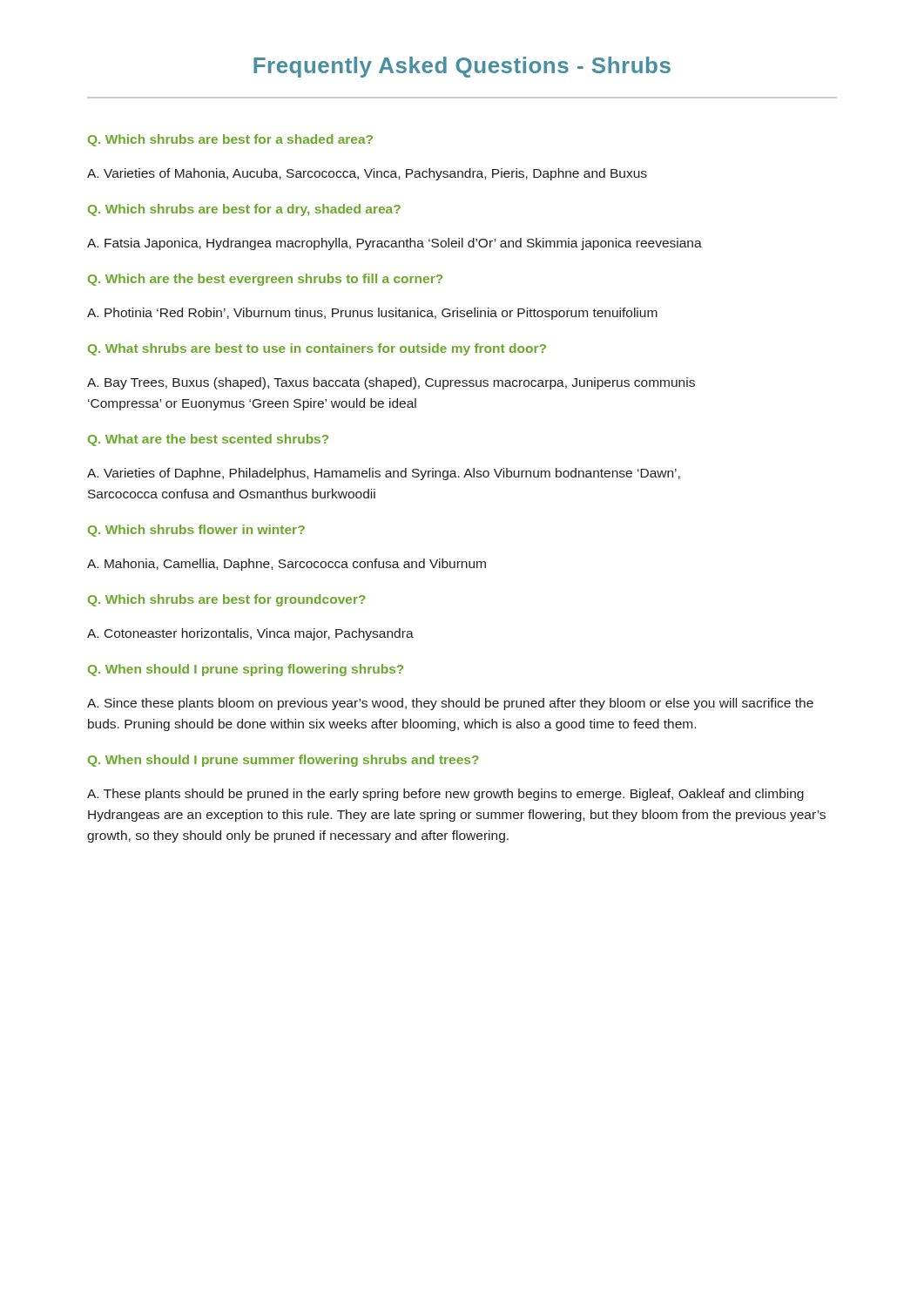Viewport: 924px width, 1307px height.
Task: Find the text block that reads "A. Since these plants bloom on previous year’s"
Action: (462, 714)
